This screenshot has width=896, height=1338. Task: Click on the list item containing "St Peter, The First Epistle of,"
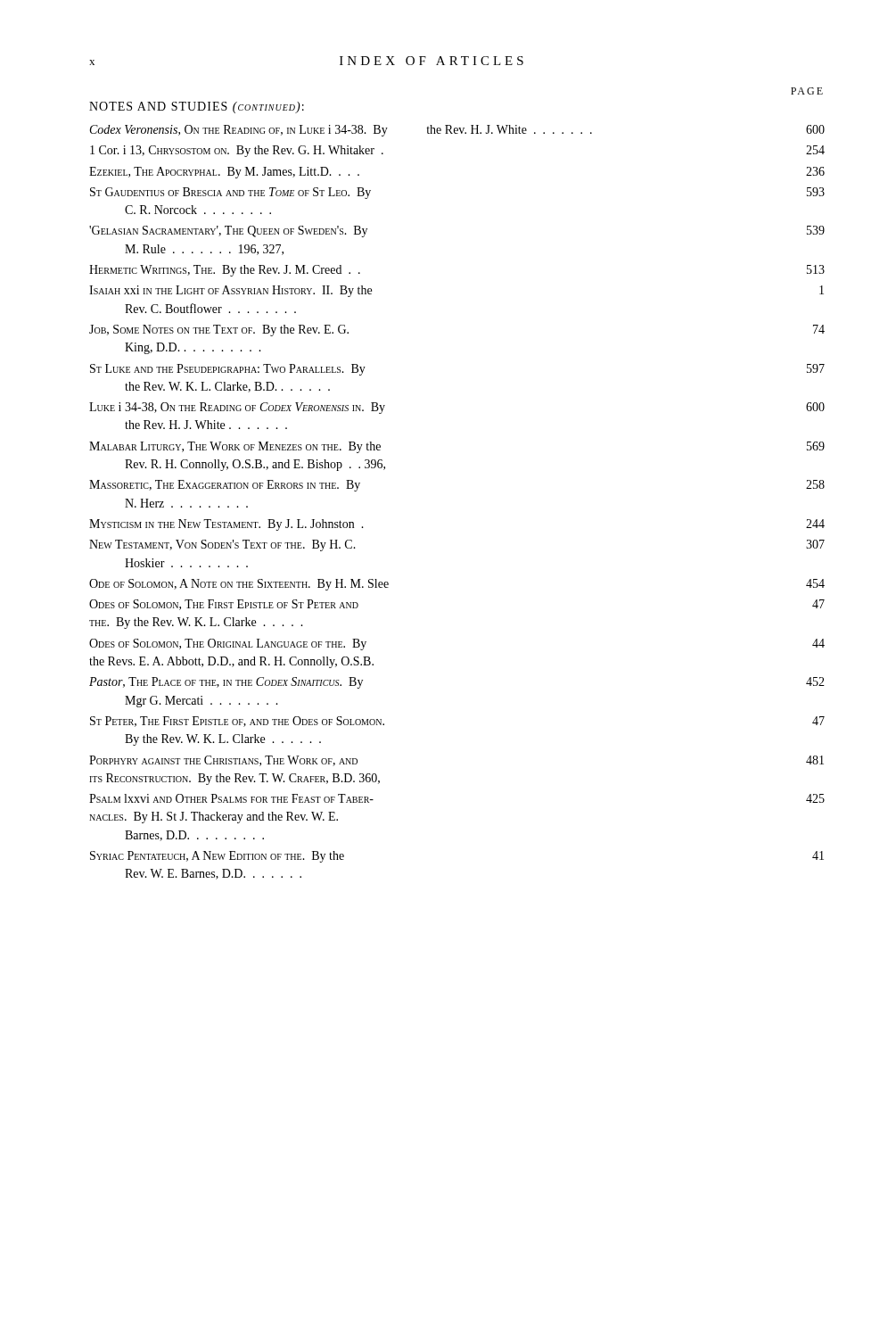(x=233, y=721)
